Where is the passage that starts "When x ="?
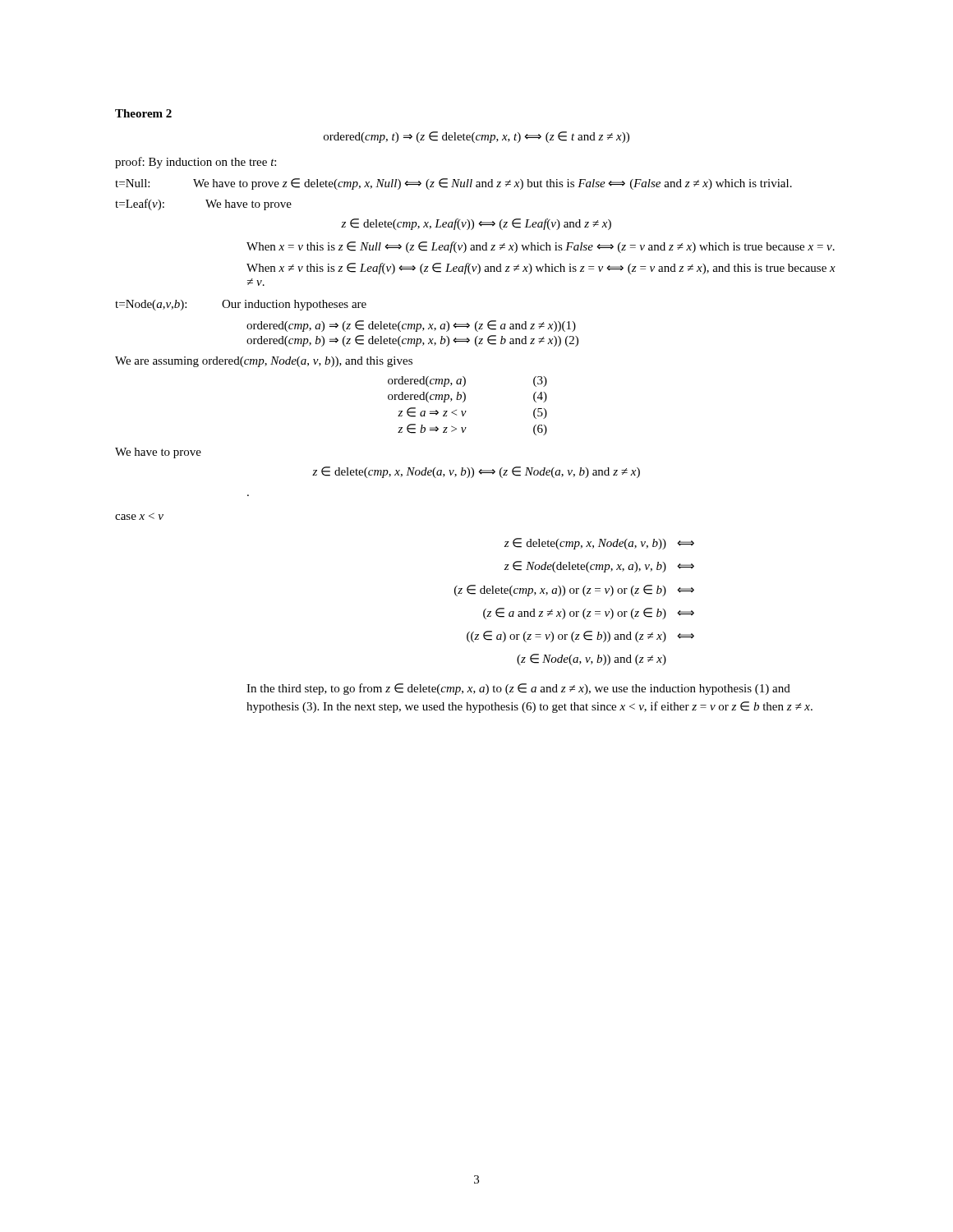This screenshot has height=1232, width=953. [x=541, y=246]
